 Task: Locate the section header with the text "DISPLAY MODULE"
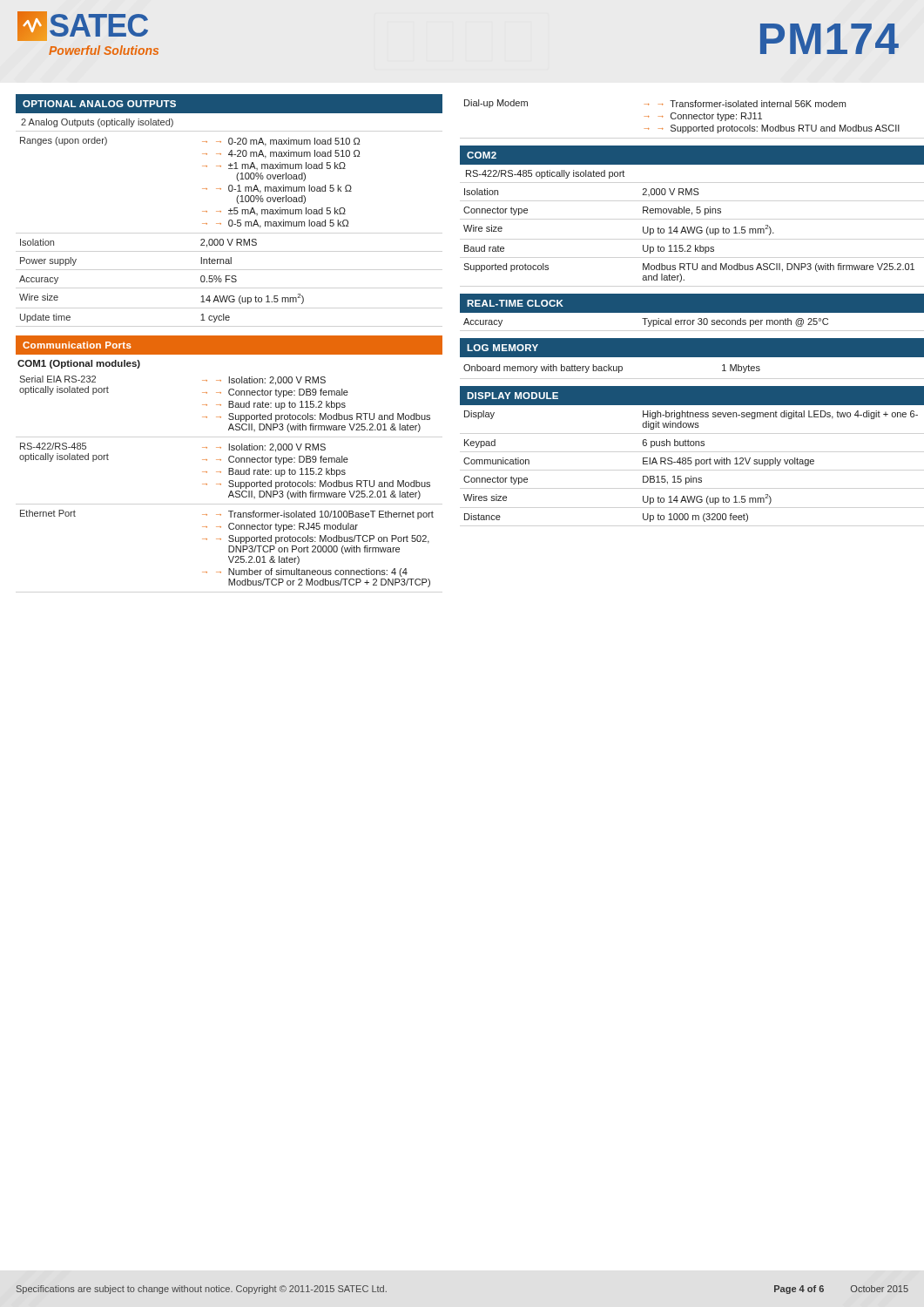513,395
